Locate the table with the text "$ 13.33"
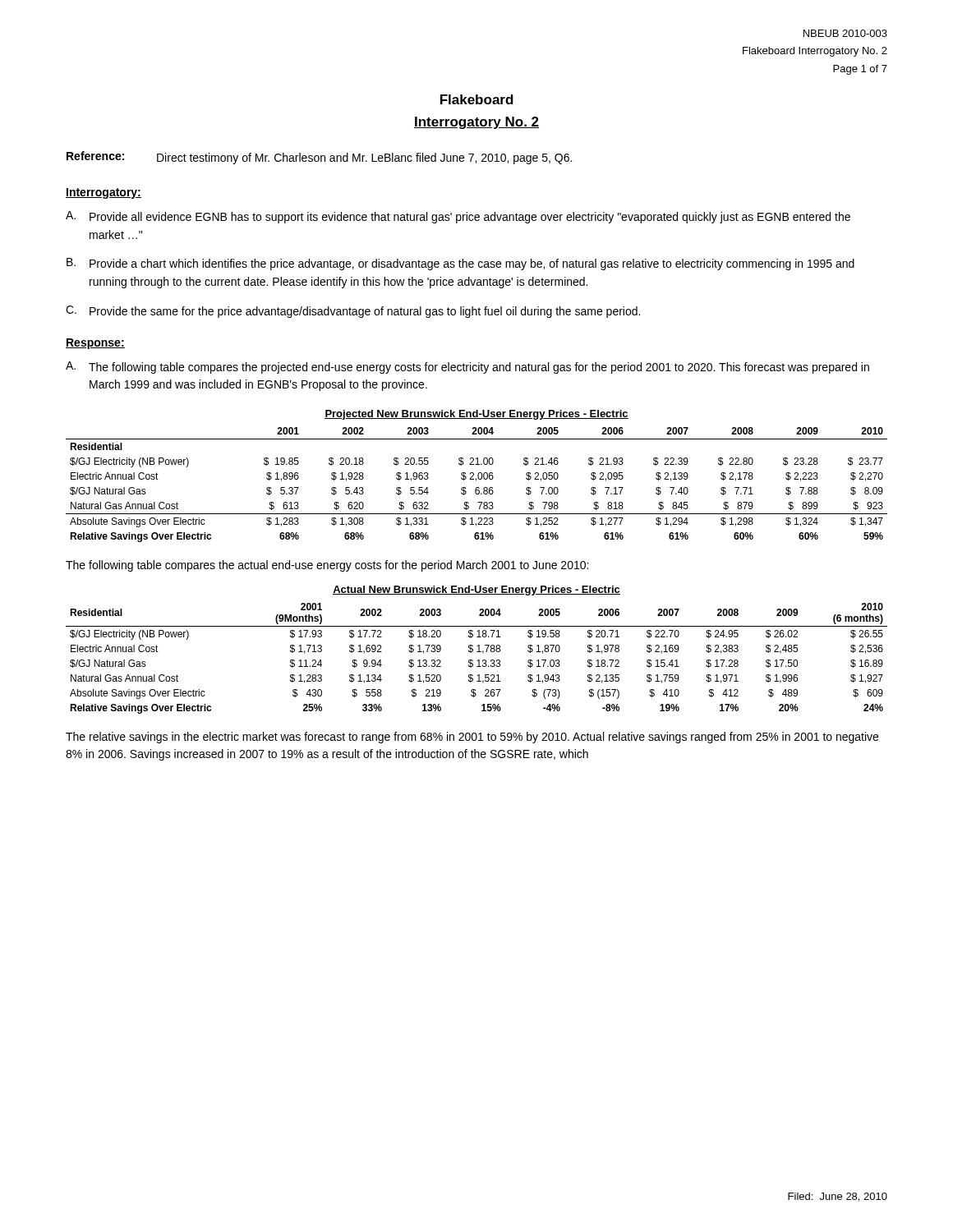Screen dimensions: 1232x953 pyautogui.click(x=476, y=657)
